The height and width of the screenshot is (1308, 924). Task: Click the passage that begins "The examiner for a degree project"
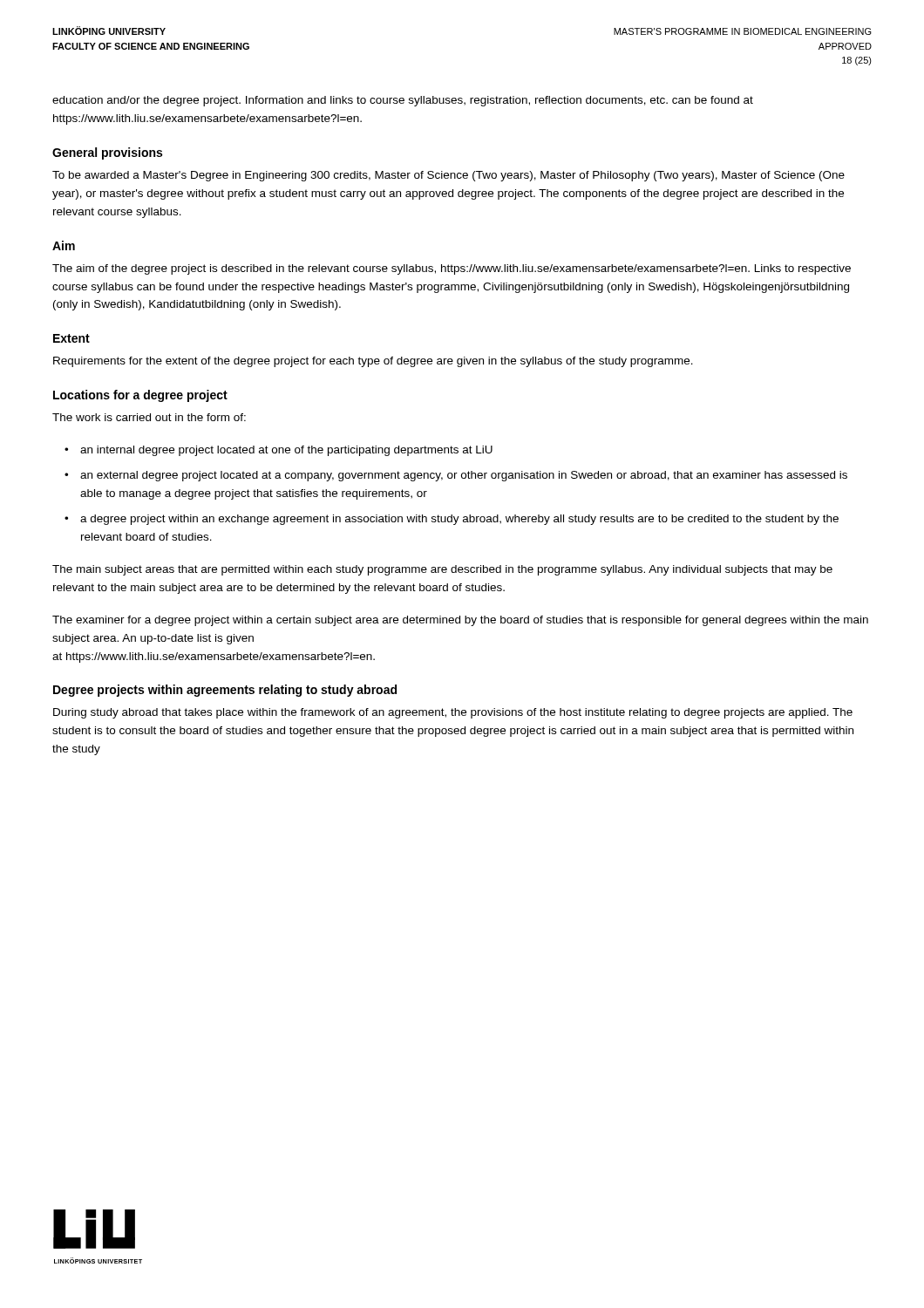pos(460,621)
